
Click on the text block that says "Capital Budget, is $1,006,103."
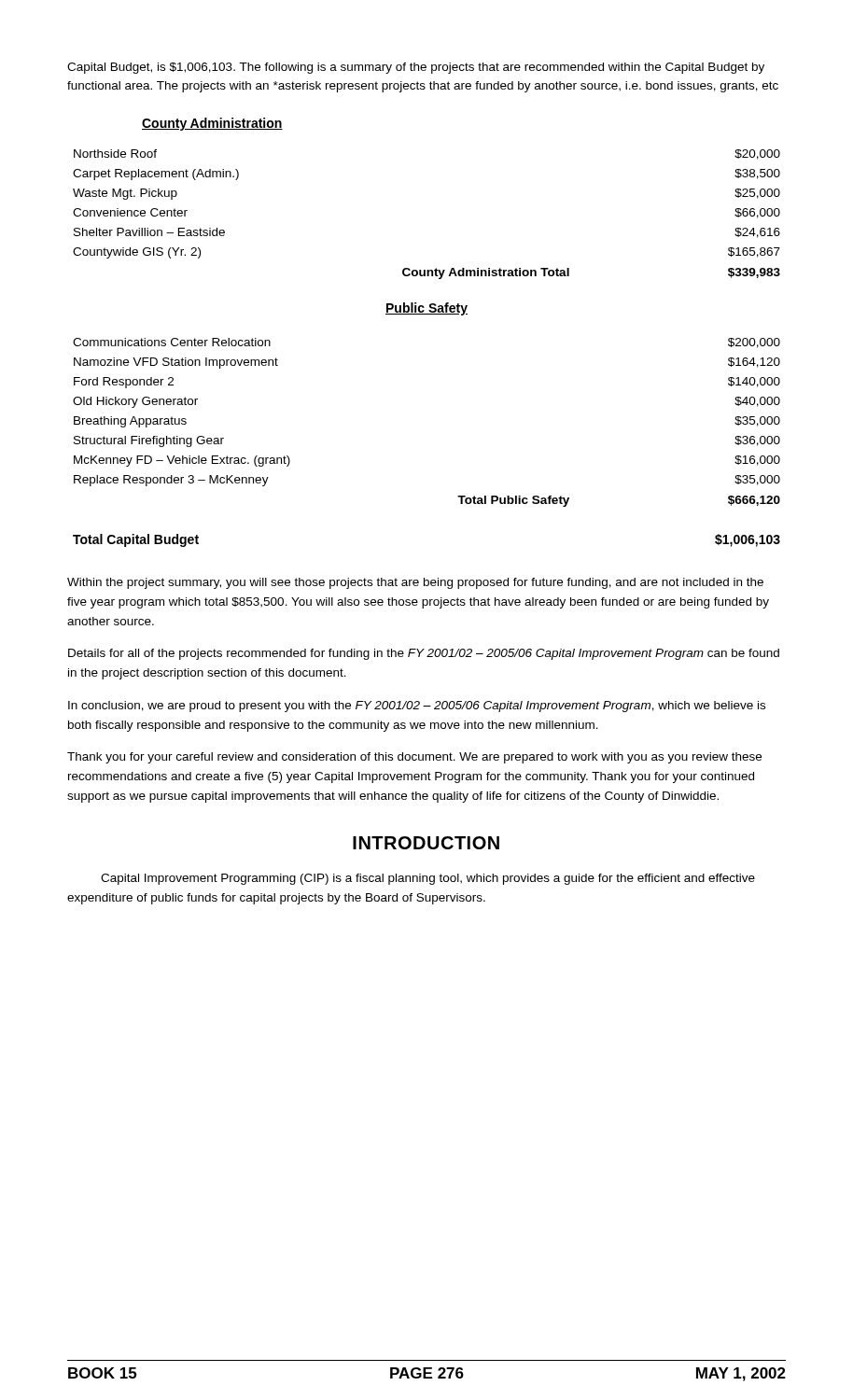coord(426,76)
